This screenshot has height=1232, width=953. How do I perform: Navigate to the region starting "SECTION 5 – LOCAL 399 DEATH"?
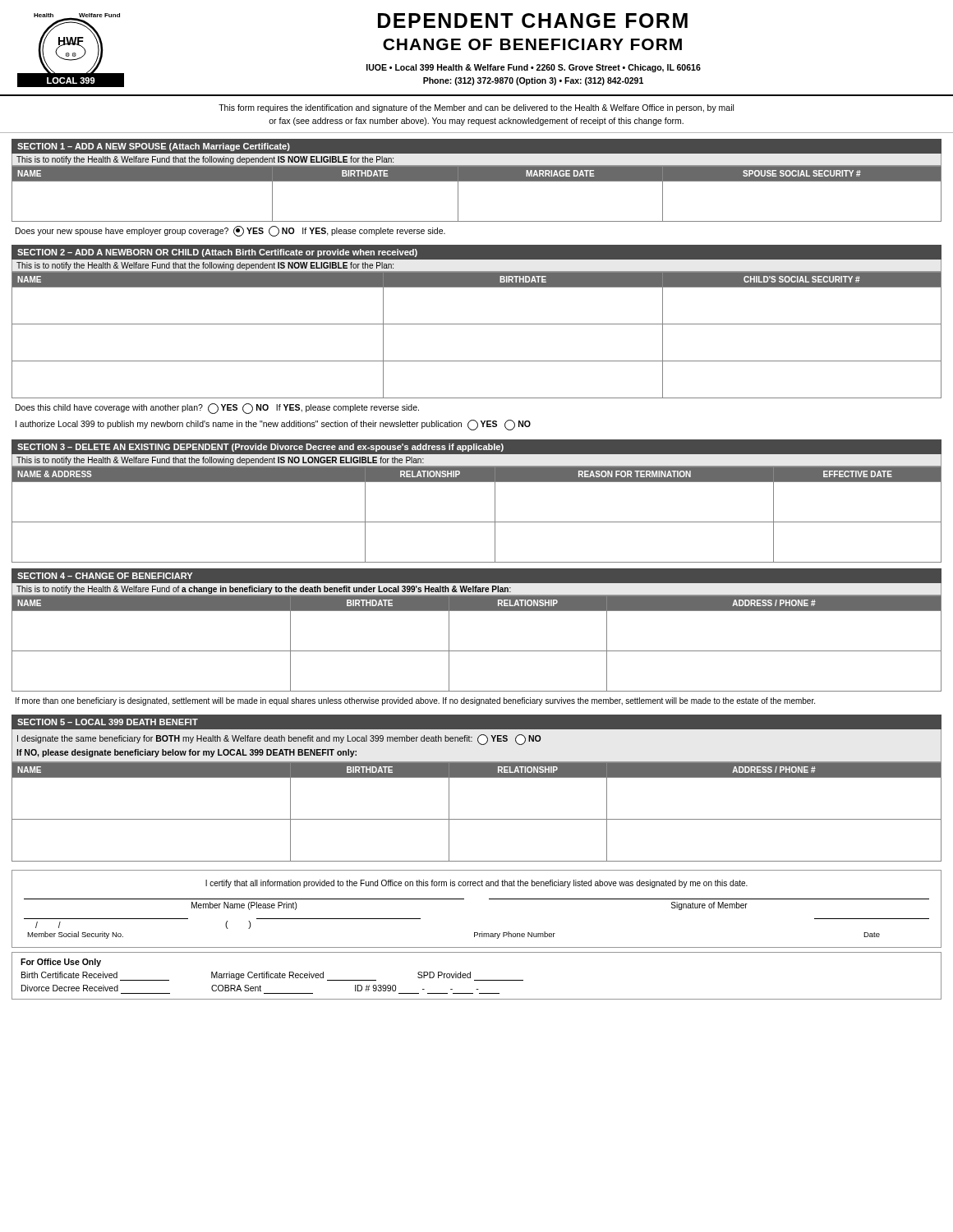click(107, 722)
